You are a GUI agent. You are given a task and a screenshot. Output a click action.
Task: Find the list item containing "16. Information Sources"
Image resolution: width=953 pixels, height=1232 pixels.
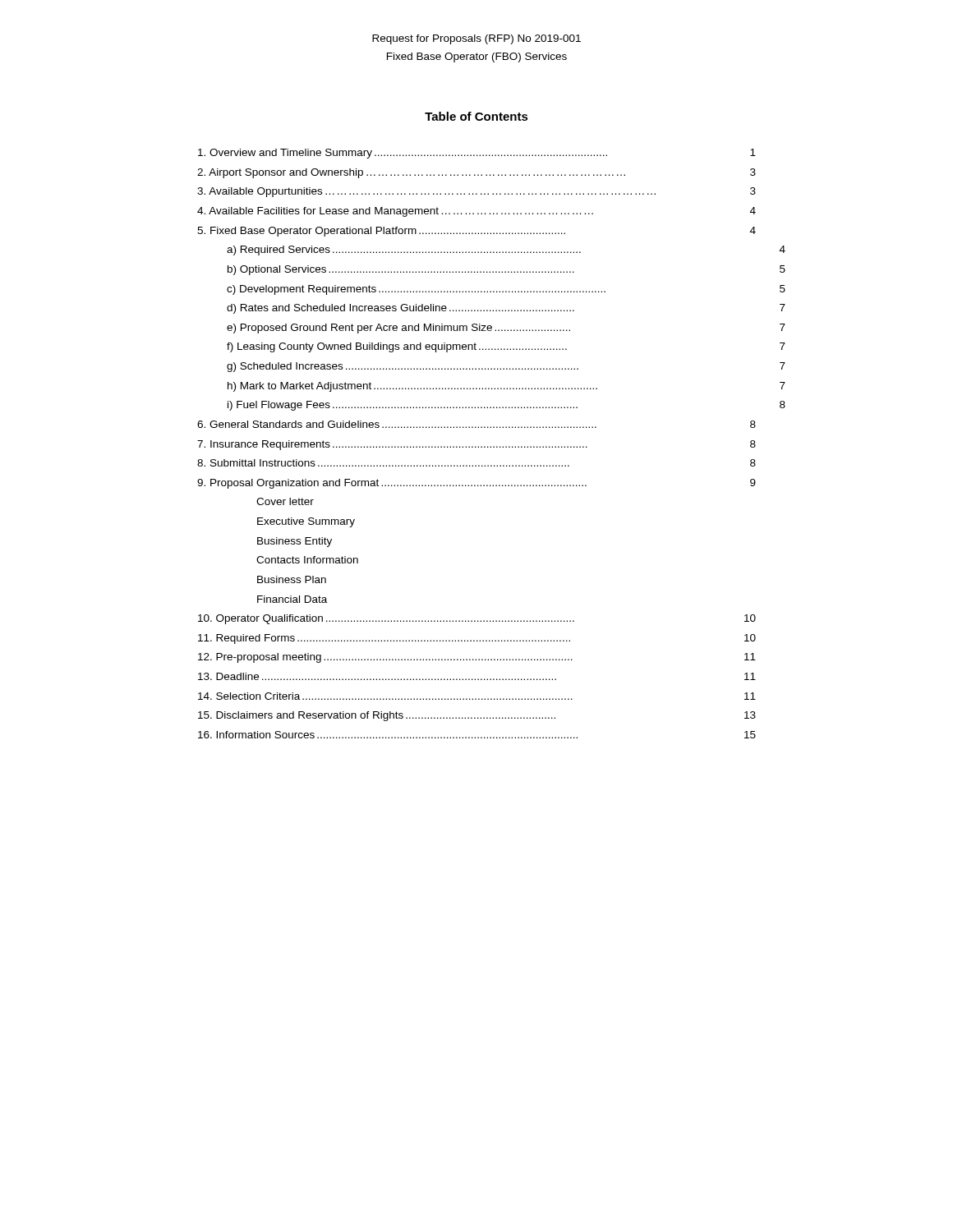pyautogui.click(x=476, y=735)
